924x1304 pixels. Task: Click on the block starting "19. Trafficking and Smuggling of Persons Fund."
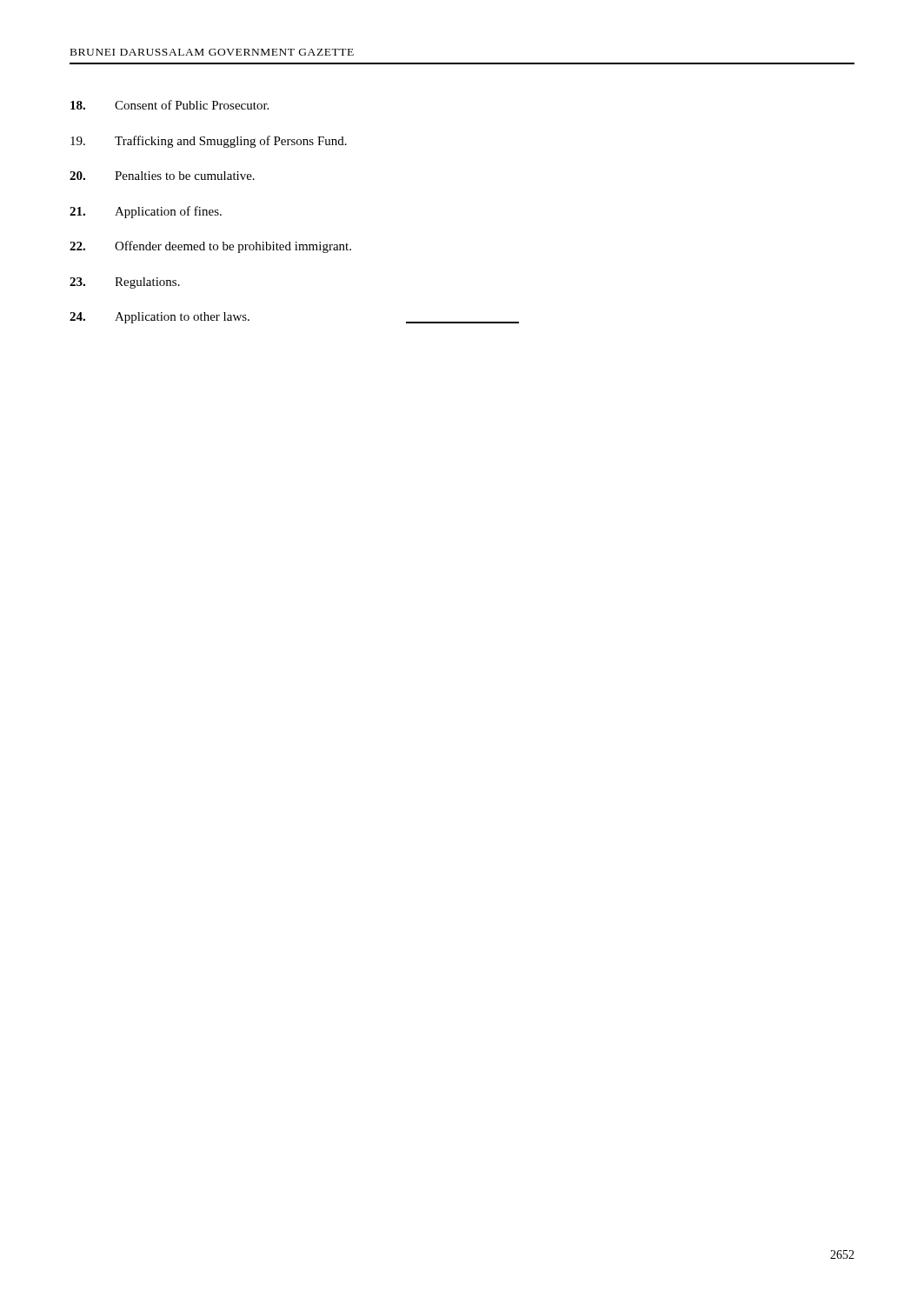click(x=209, y=142)
